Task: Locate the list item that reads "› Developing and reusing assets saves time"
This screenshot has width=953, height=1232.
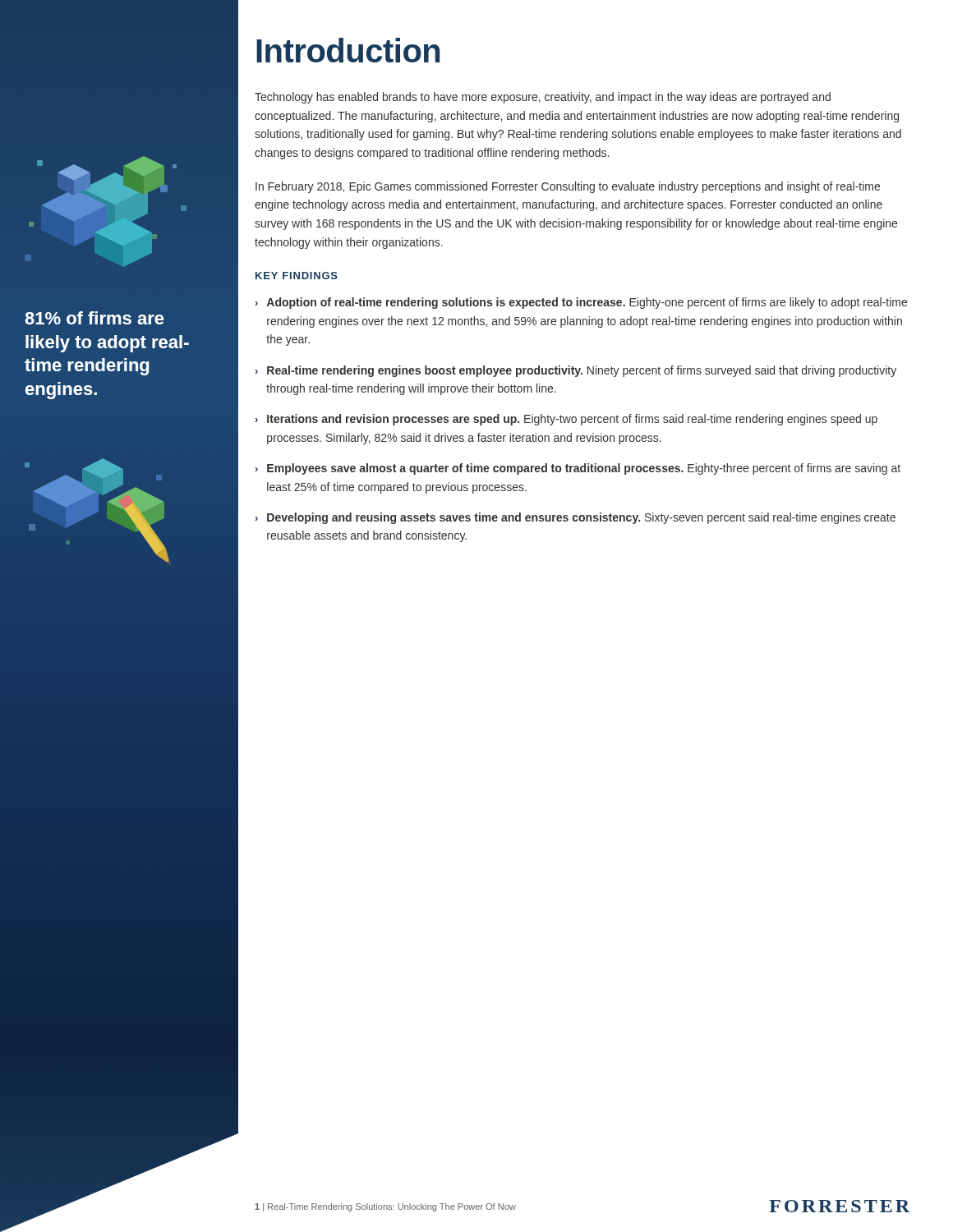Action: (x=583, y=527)
